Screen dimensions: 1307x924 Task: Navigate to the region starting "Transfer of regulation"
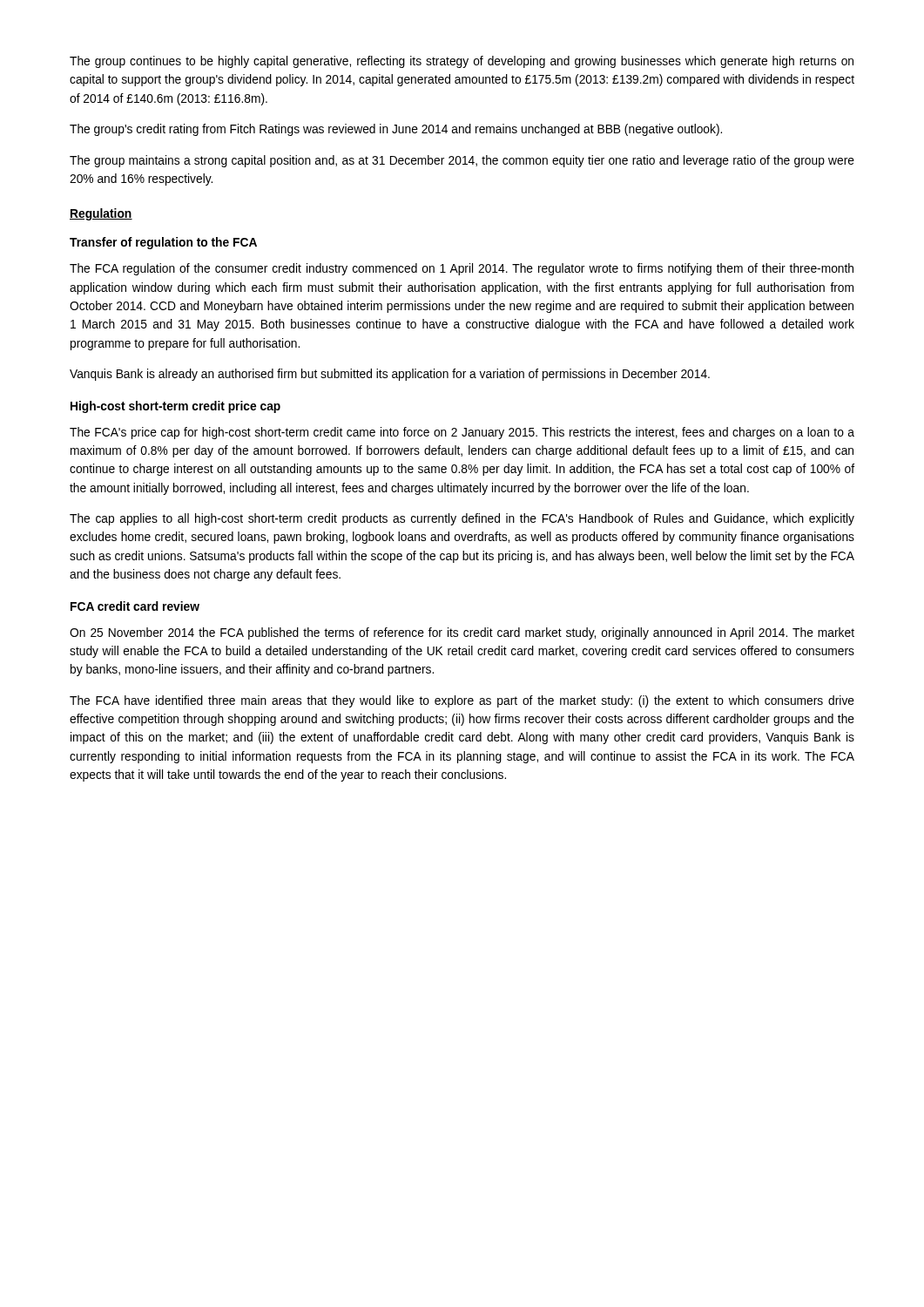point(163,243)
